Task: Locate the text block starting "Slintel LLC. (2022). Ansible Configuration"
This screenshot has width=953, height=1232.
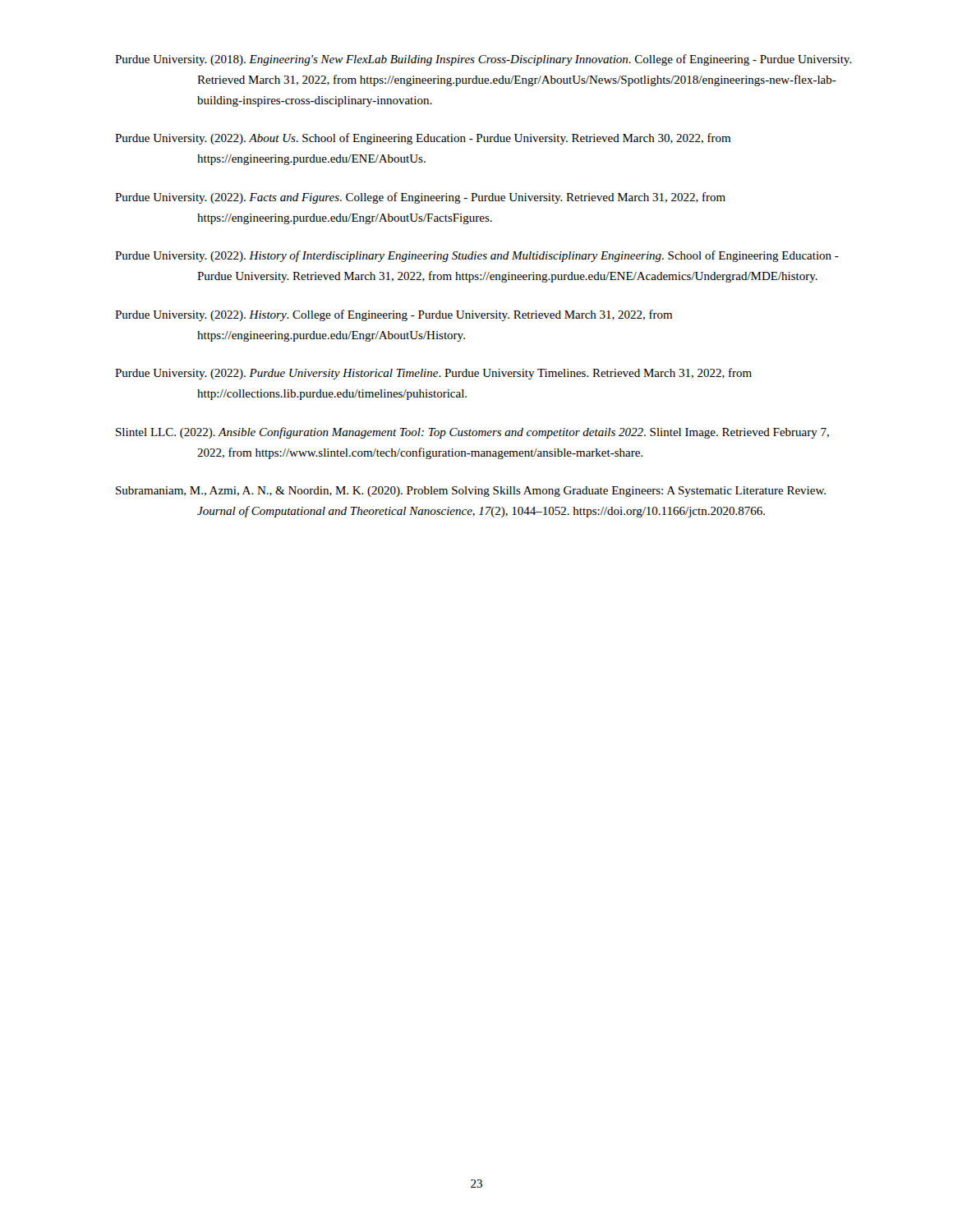Action: coord(485,442)
